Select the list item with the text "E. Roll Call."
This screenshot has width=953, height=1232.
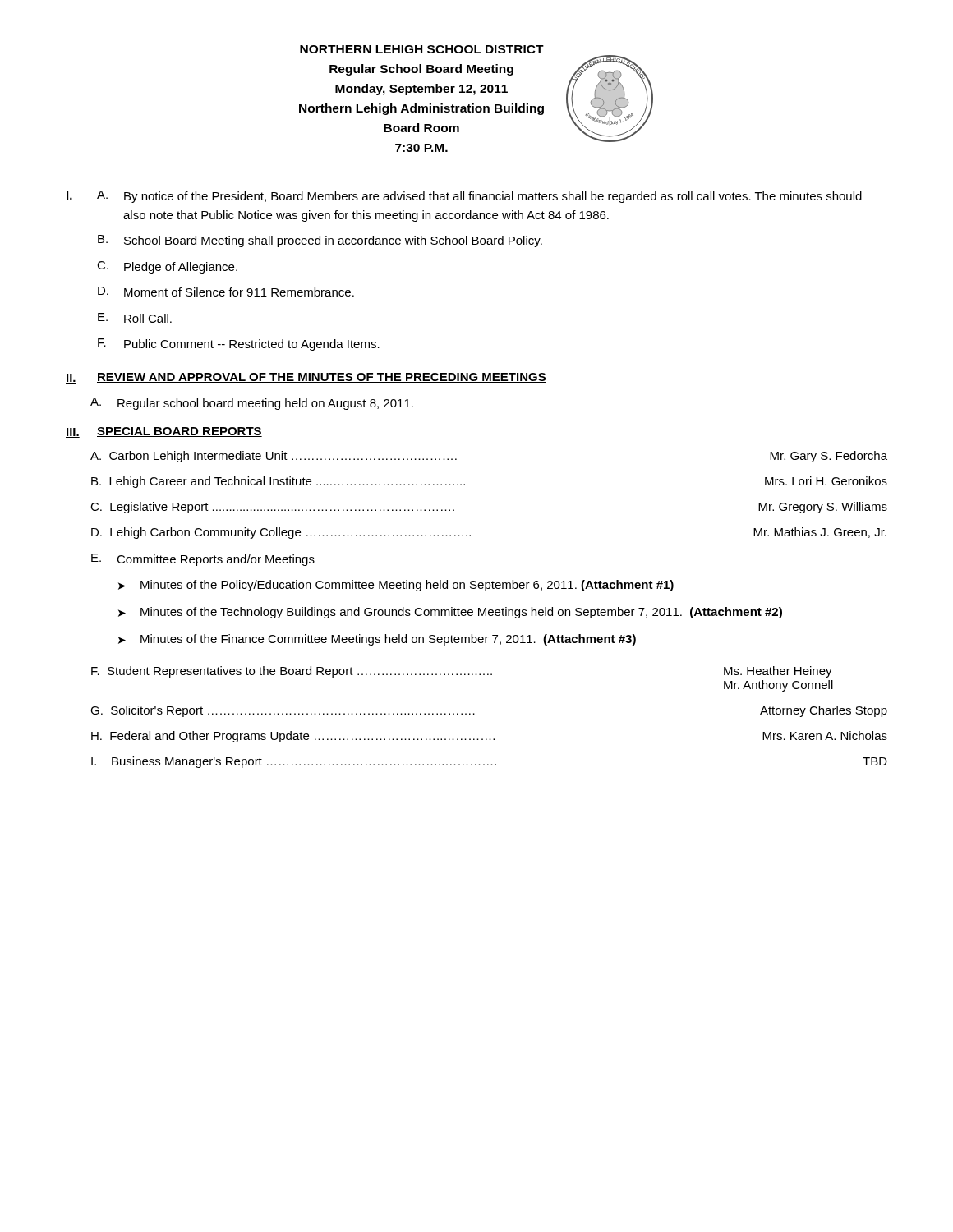click(x=135, y=318)
